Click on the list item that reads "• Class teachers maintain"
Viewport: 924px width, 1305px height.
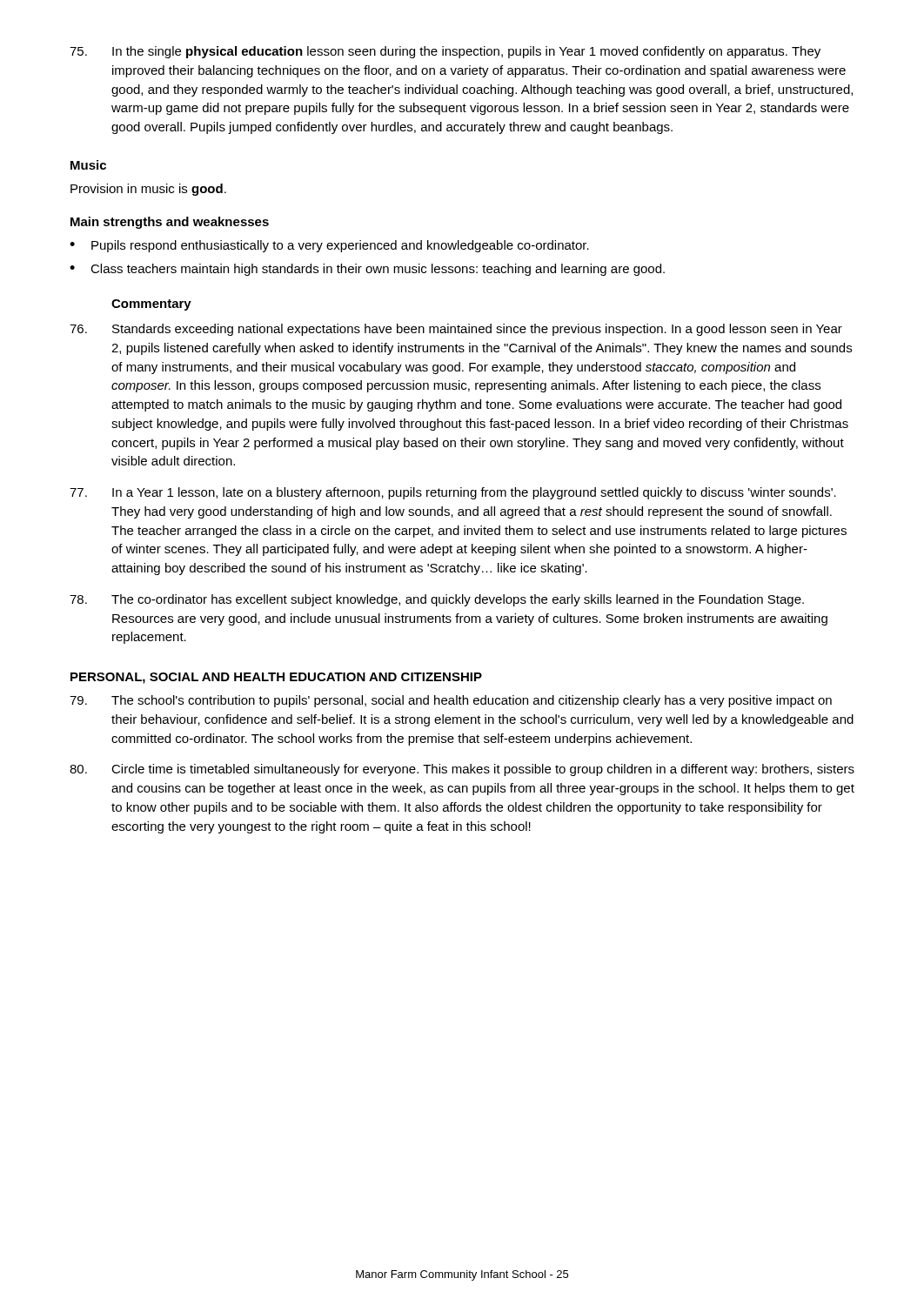[x=462, y=269]
